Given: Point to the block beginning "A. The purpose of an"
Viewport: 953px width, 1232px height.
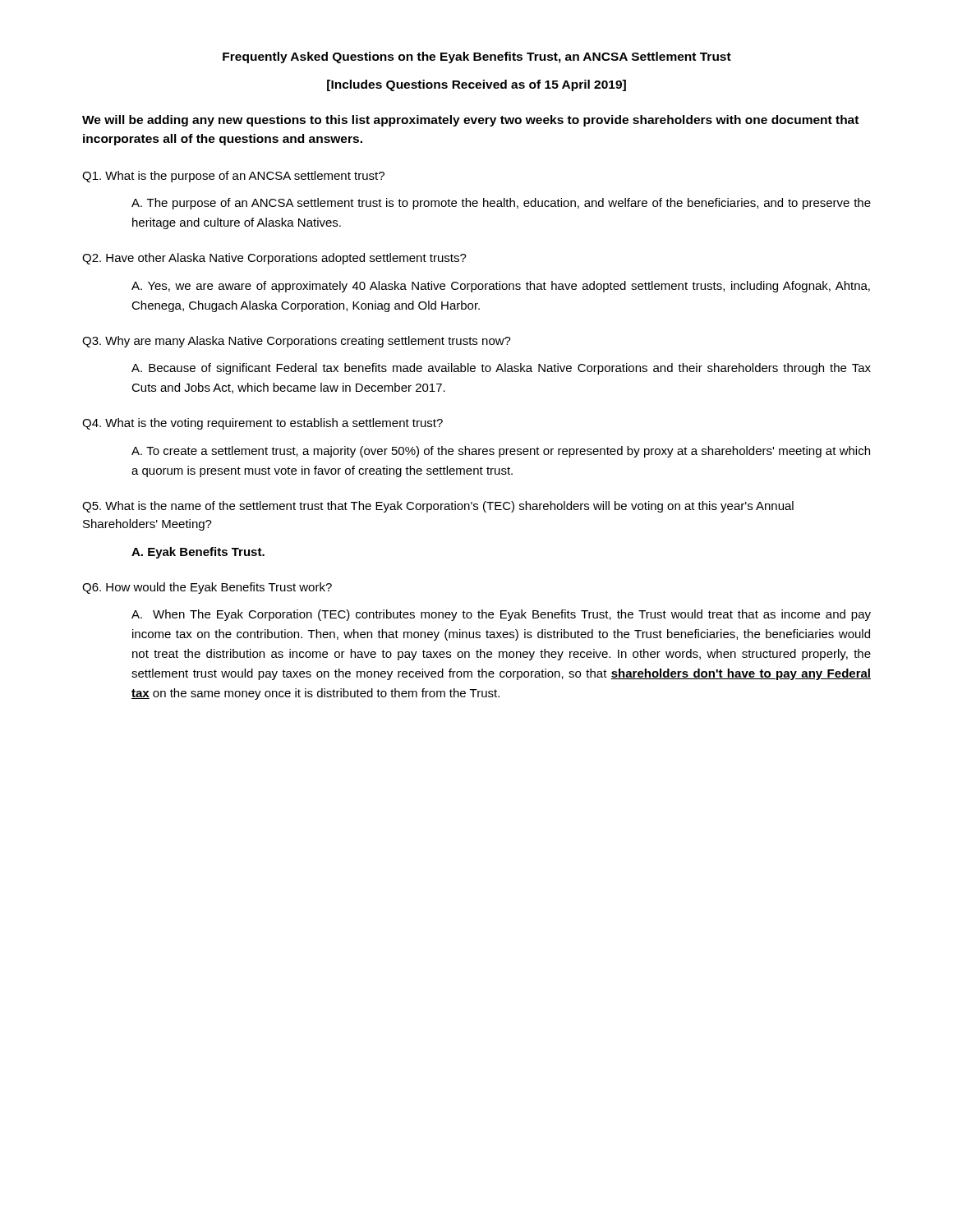Looking at the screenshot, I should [x=501, y=212].
